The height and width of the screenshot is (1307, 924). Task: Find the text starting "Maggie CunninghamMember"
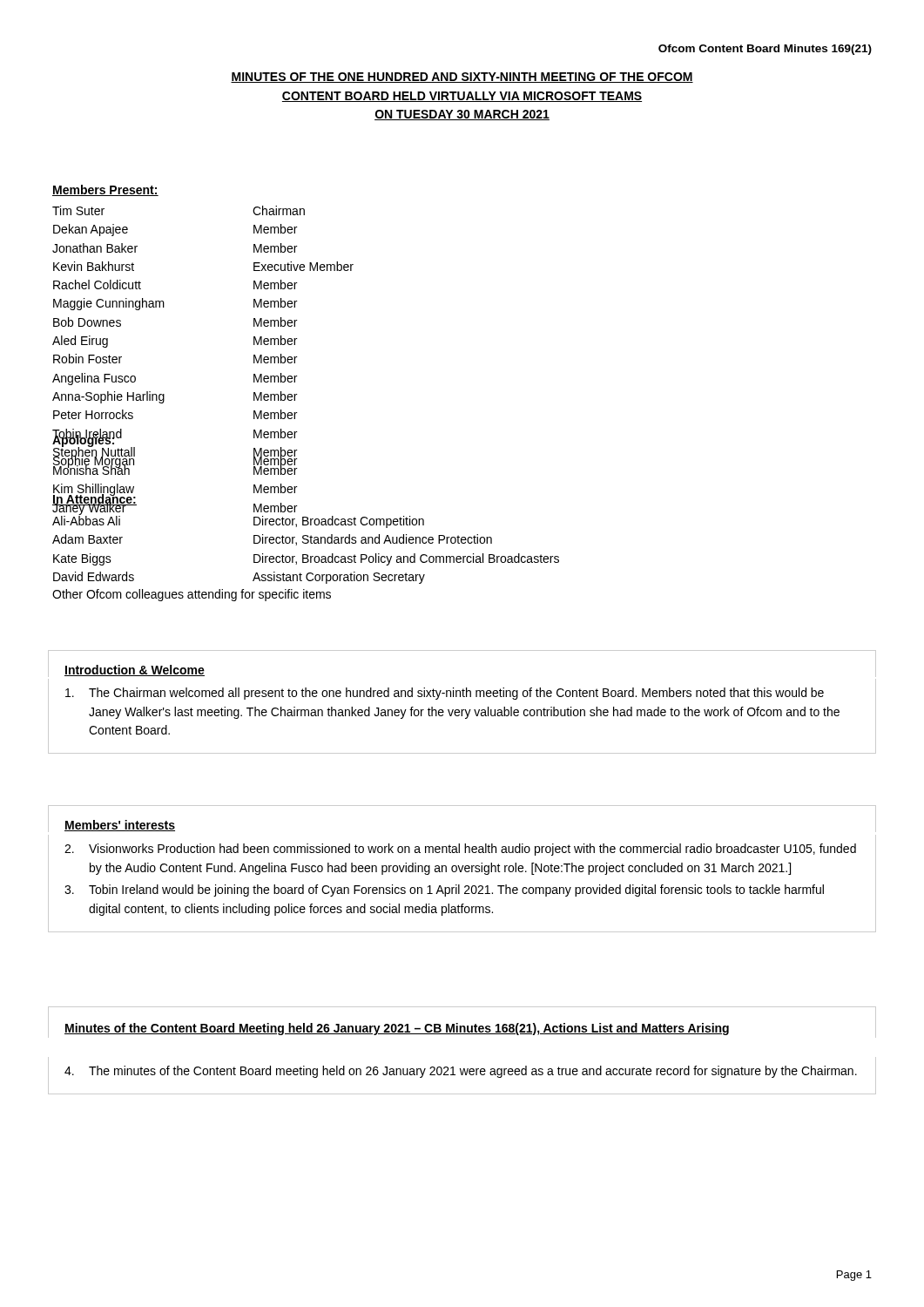pyautogui.click(x=109, y=304)
